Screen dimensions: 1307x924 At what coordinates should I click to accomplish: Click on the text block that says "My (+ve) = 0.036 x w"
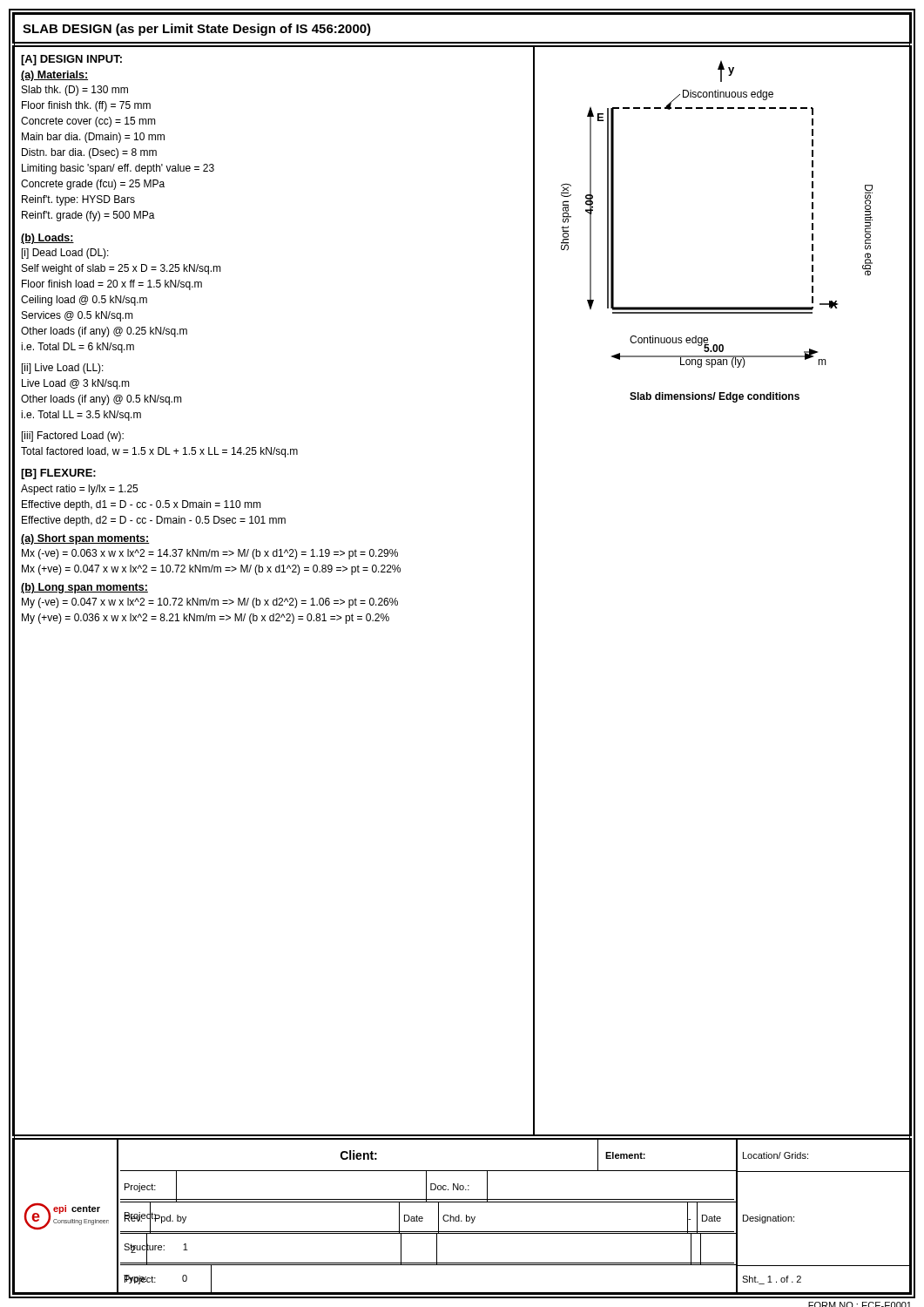pyautogui.click(x=205, y=618)
